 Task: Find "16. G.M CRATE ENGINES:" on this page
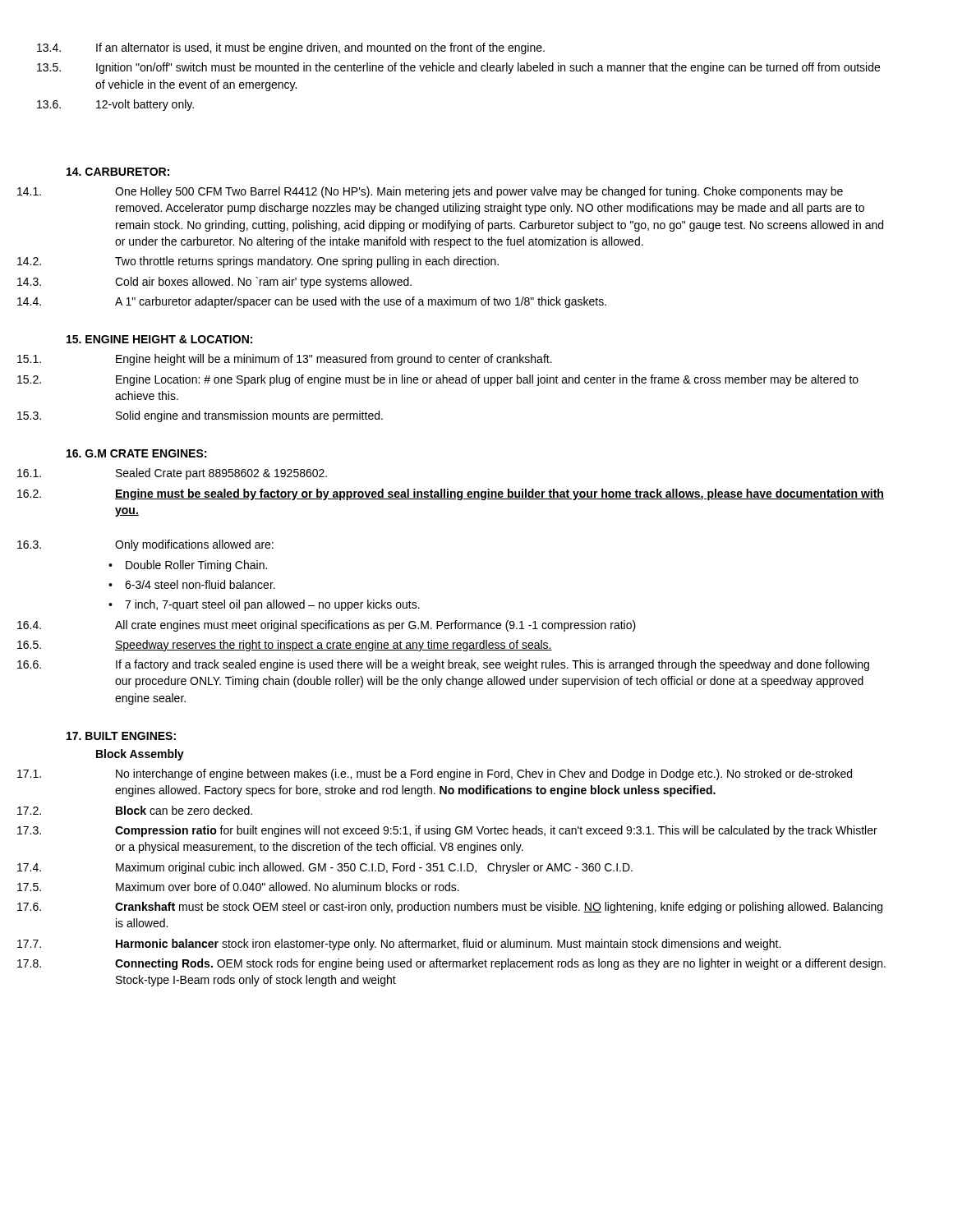137,454
